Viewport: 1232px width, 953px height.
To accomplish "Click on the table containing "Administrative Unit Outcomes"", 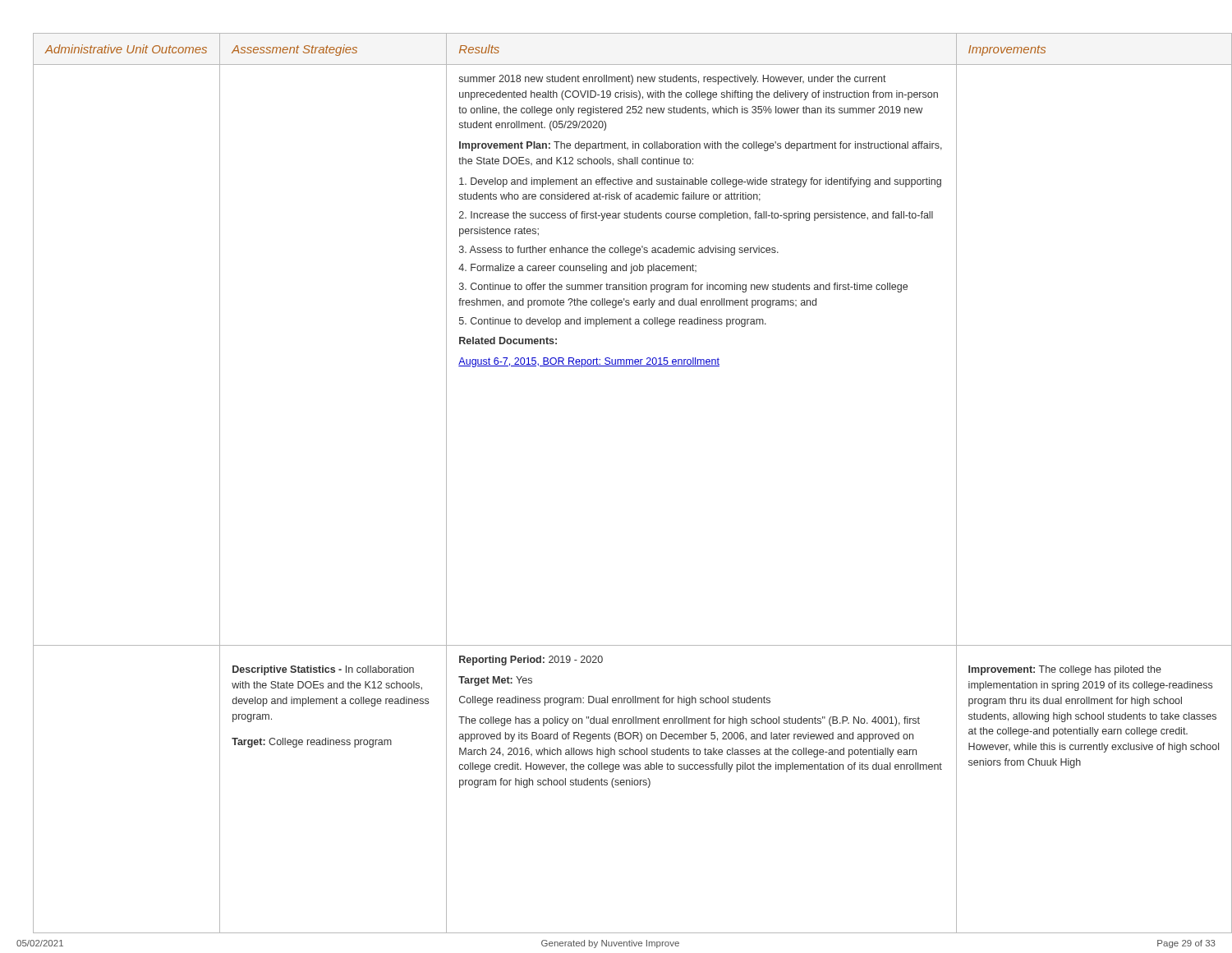I will coord(616,467).
